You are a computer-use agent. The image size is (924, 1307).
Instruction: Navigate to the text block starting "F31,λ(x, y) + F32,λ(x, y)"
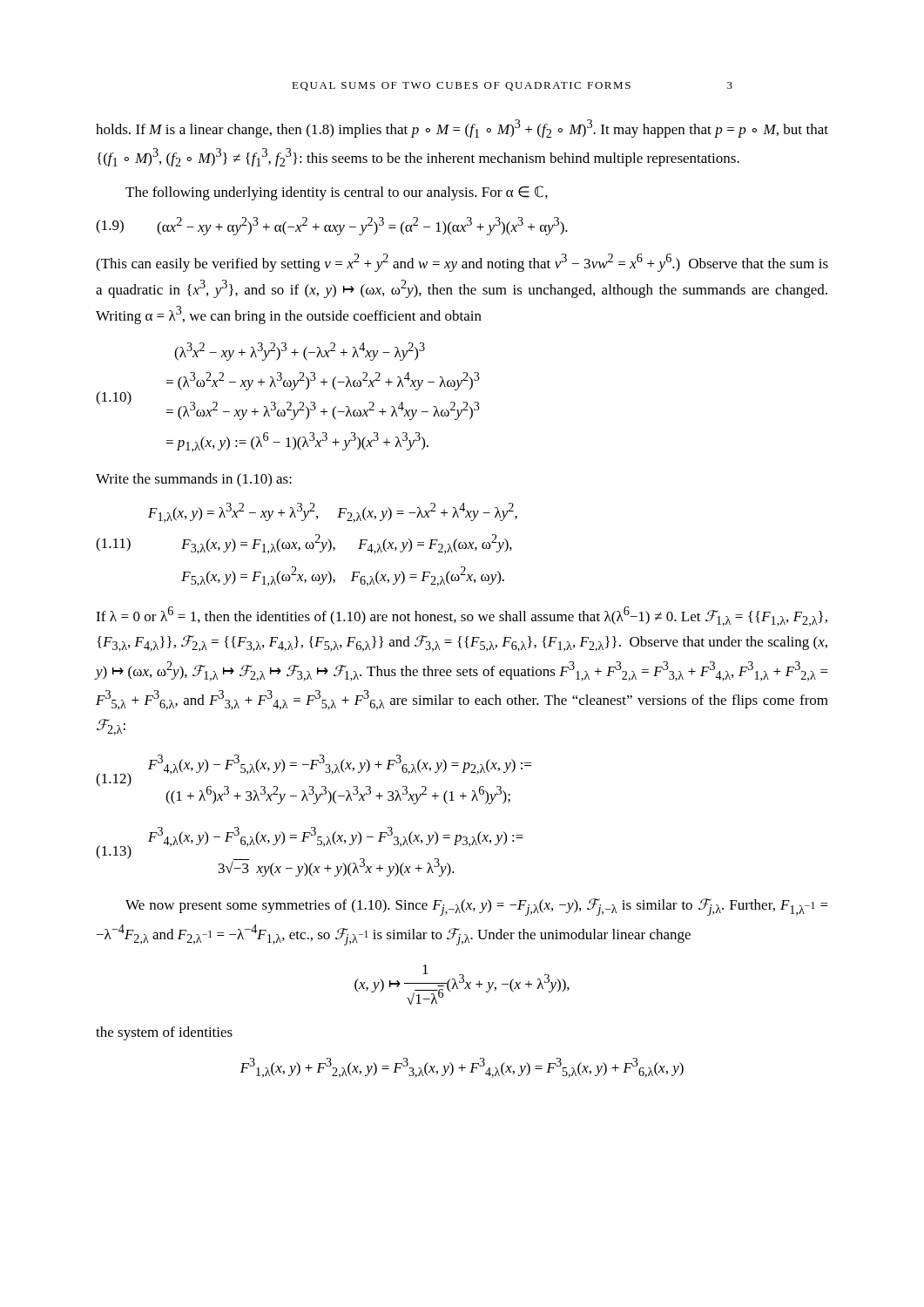(x=462, y=1067)
